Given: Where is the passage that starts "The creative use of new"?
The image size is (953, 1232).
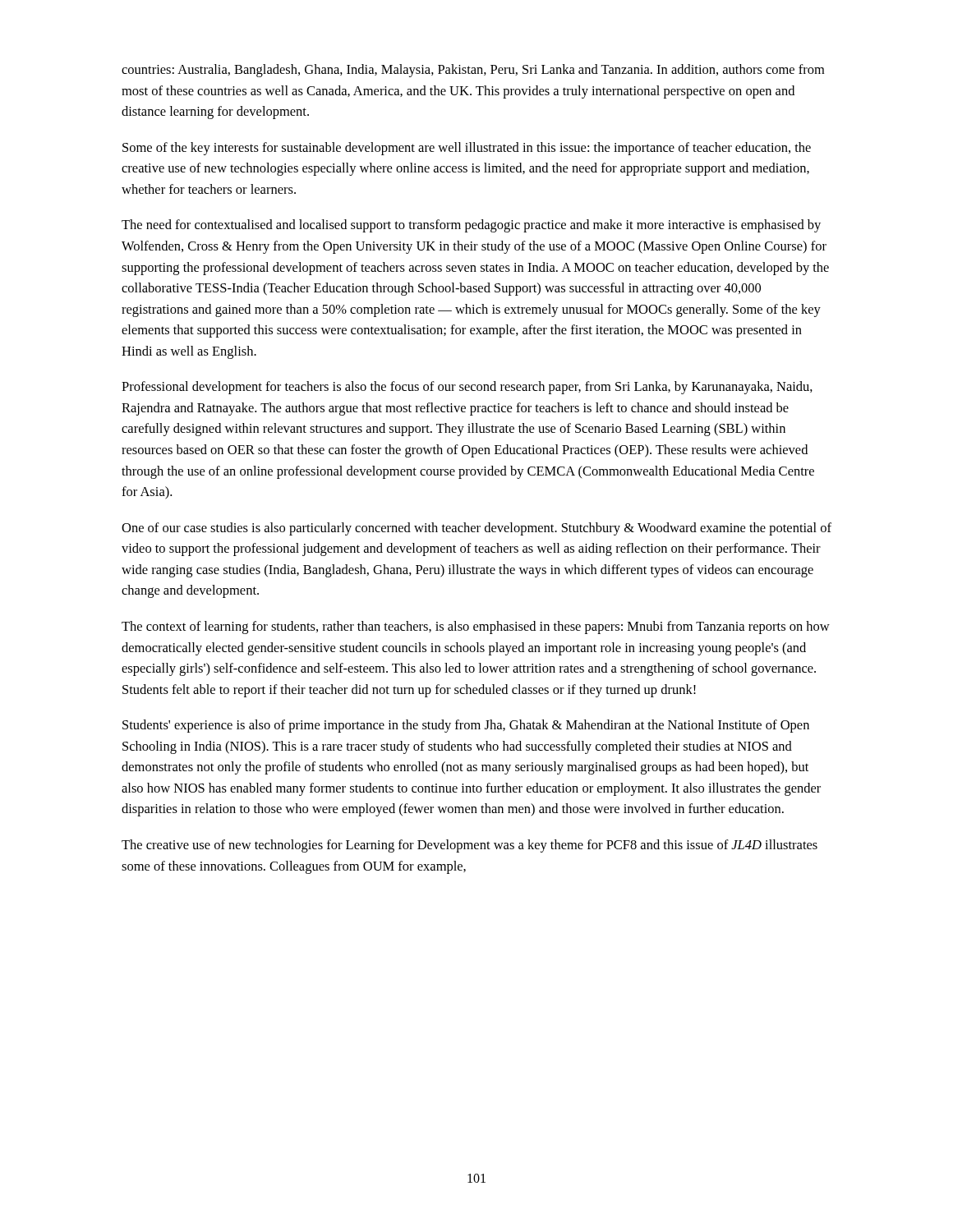Looking at the screenshot, I should (x=470, y=855).
